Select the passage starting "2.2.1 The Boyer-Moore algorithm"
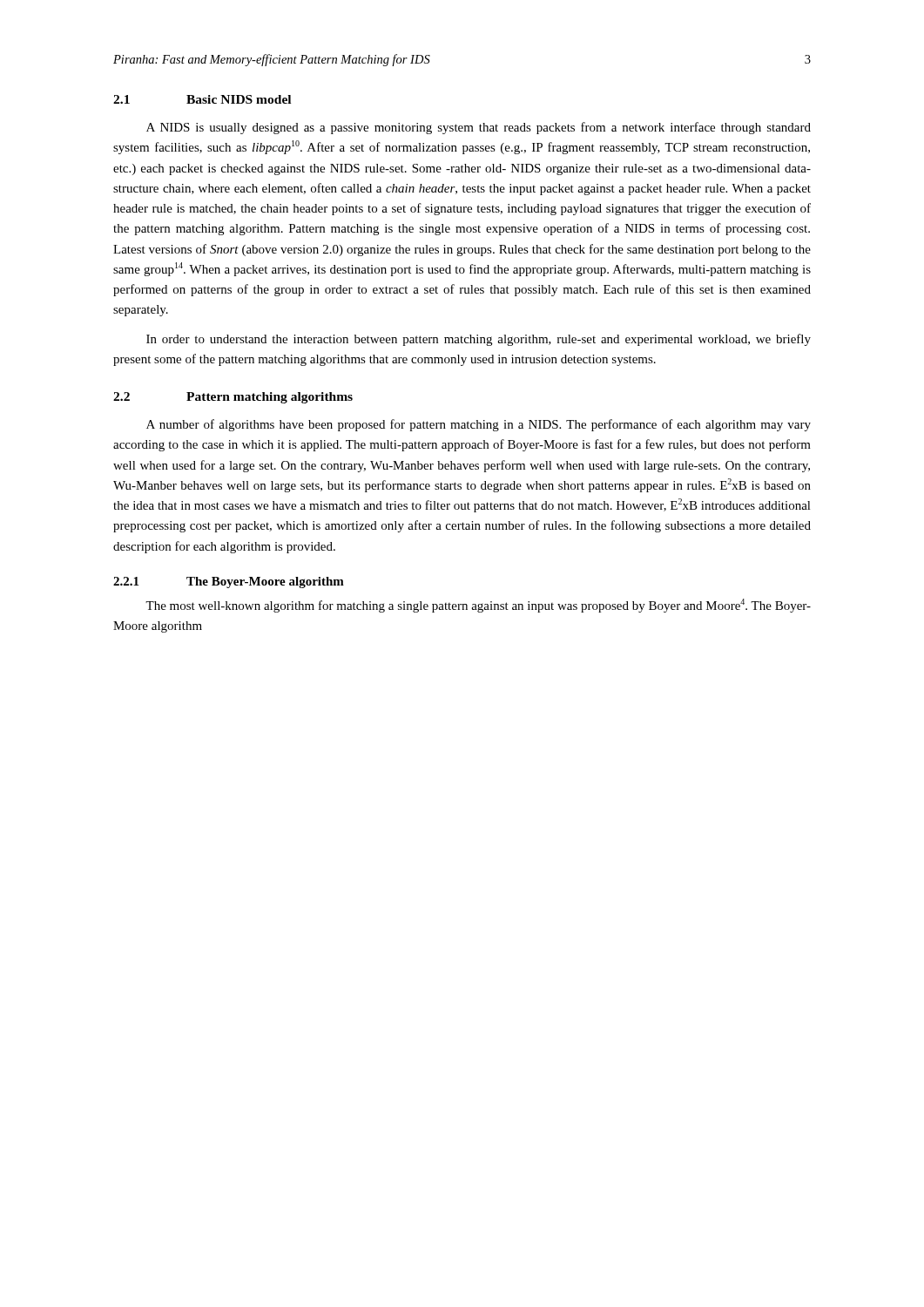 coord(229,581)
